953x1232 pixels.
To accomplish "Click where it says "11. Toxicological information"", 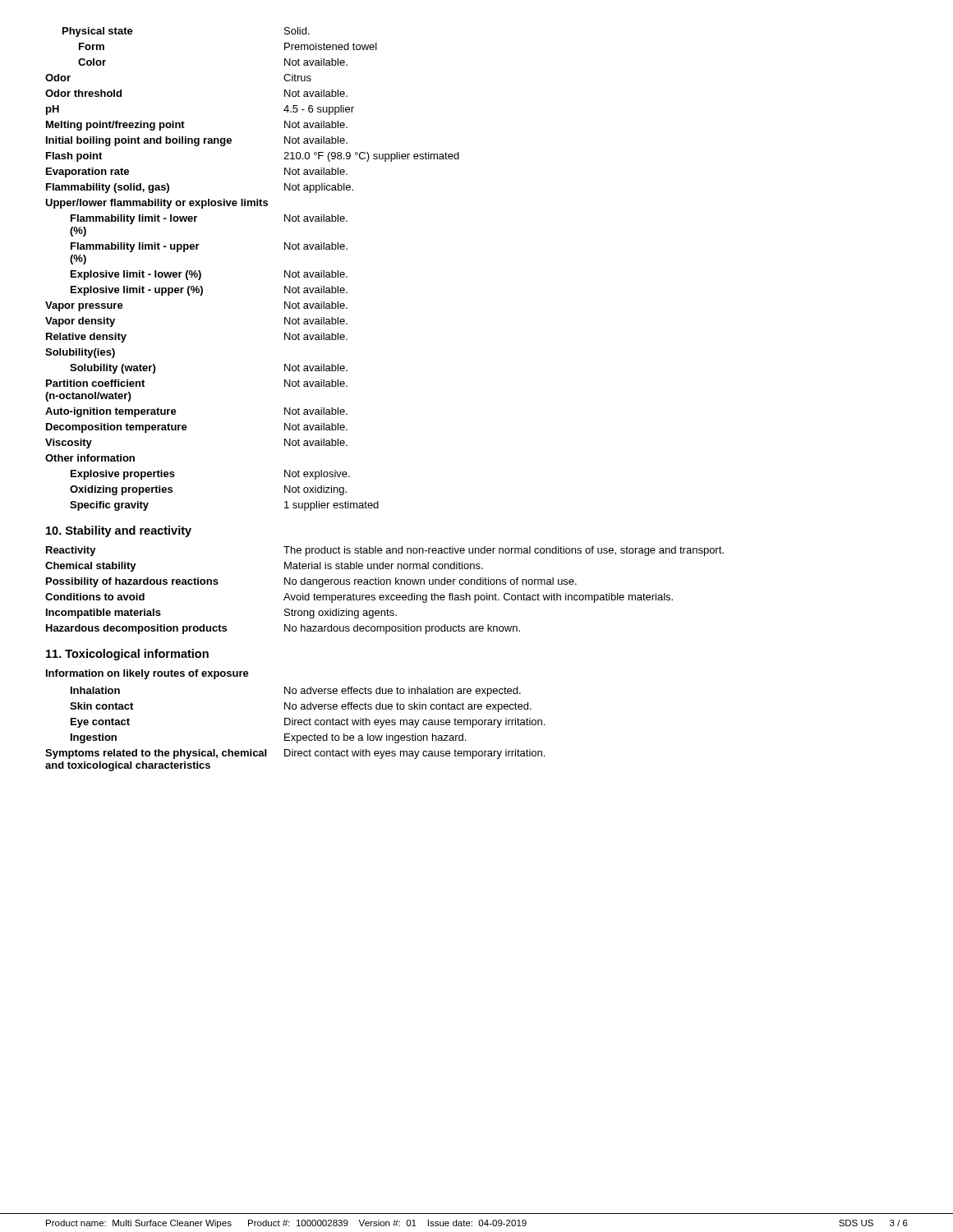I will (x=127, y=654).
